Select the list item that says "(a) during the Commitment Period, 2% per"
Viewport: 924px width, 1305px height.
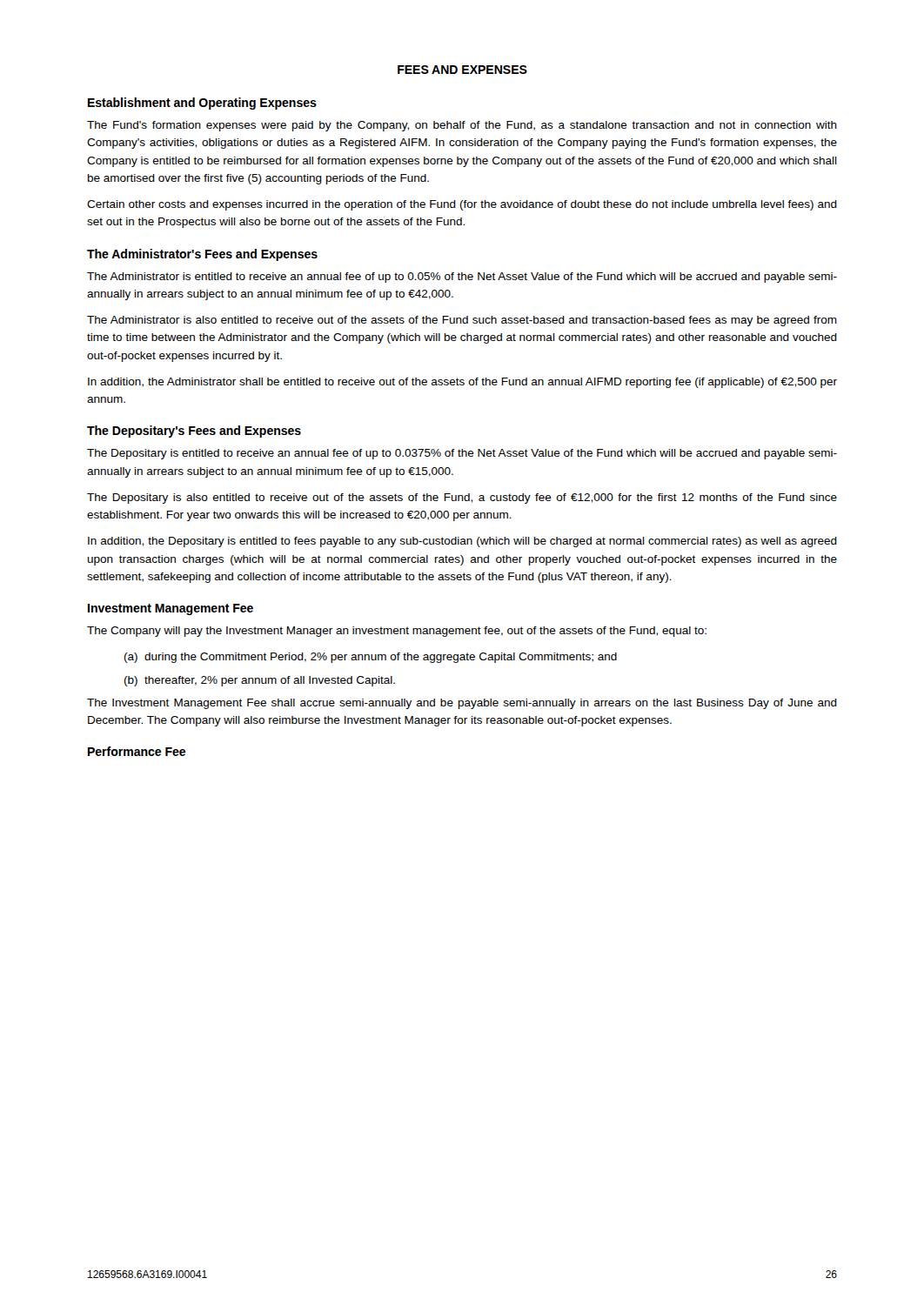[370, 657]
